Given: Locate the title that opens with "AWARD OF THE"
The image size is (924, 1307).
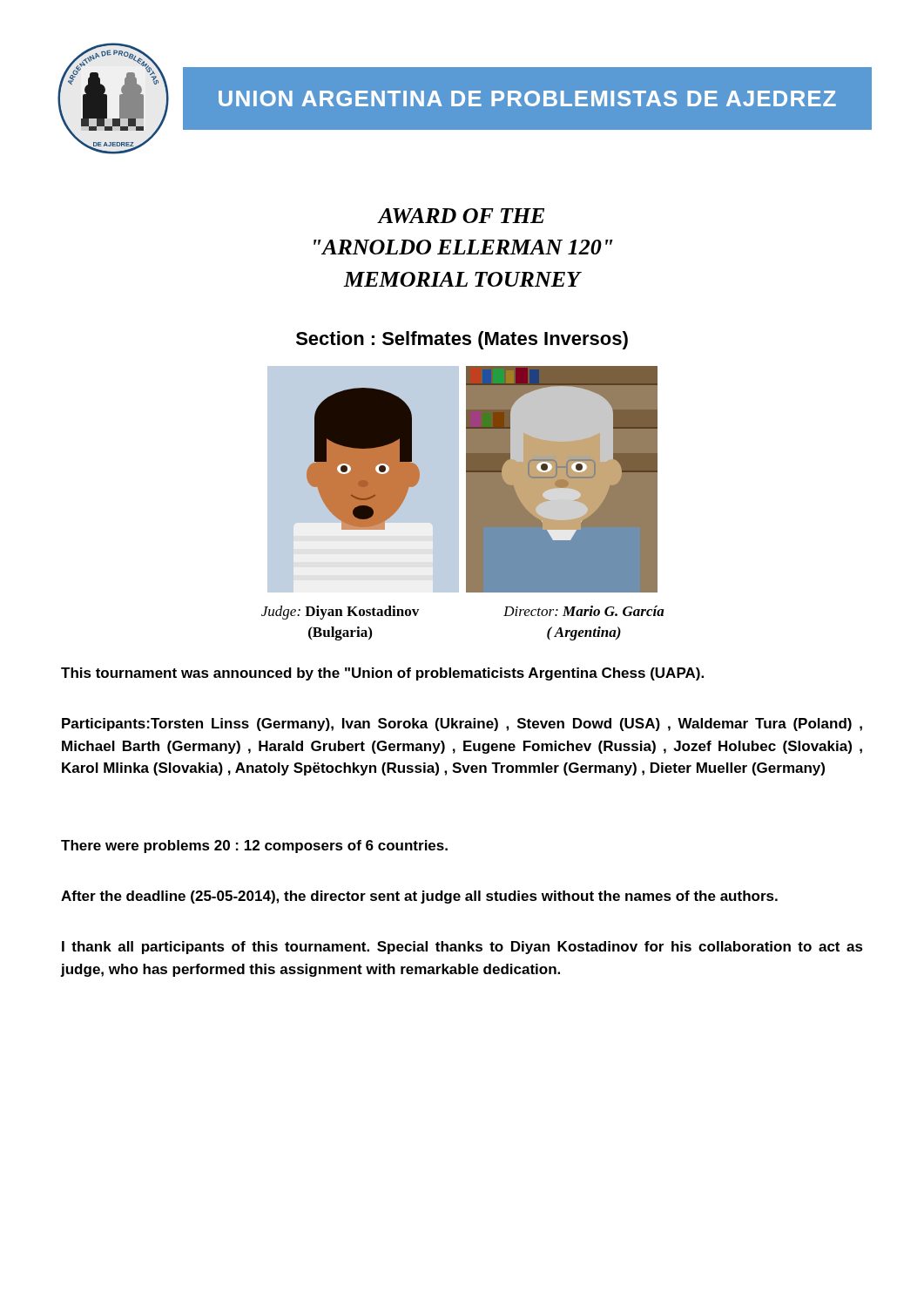Looking at the screenshot, I should click(462, 248).
